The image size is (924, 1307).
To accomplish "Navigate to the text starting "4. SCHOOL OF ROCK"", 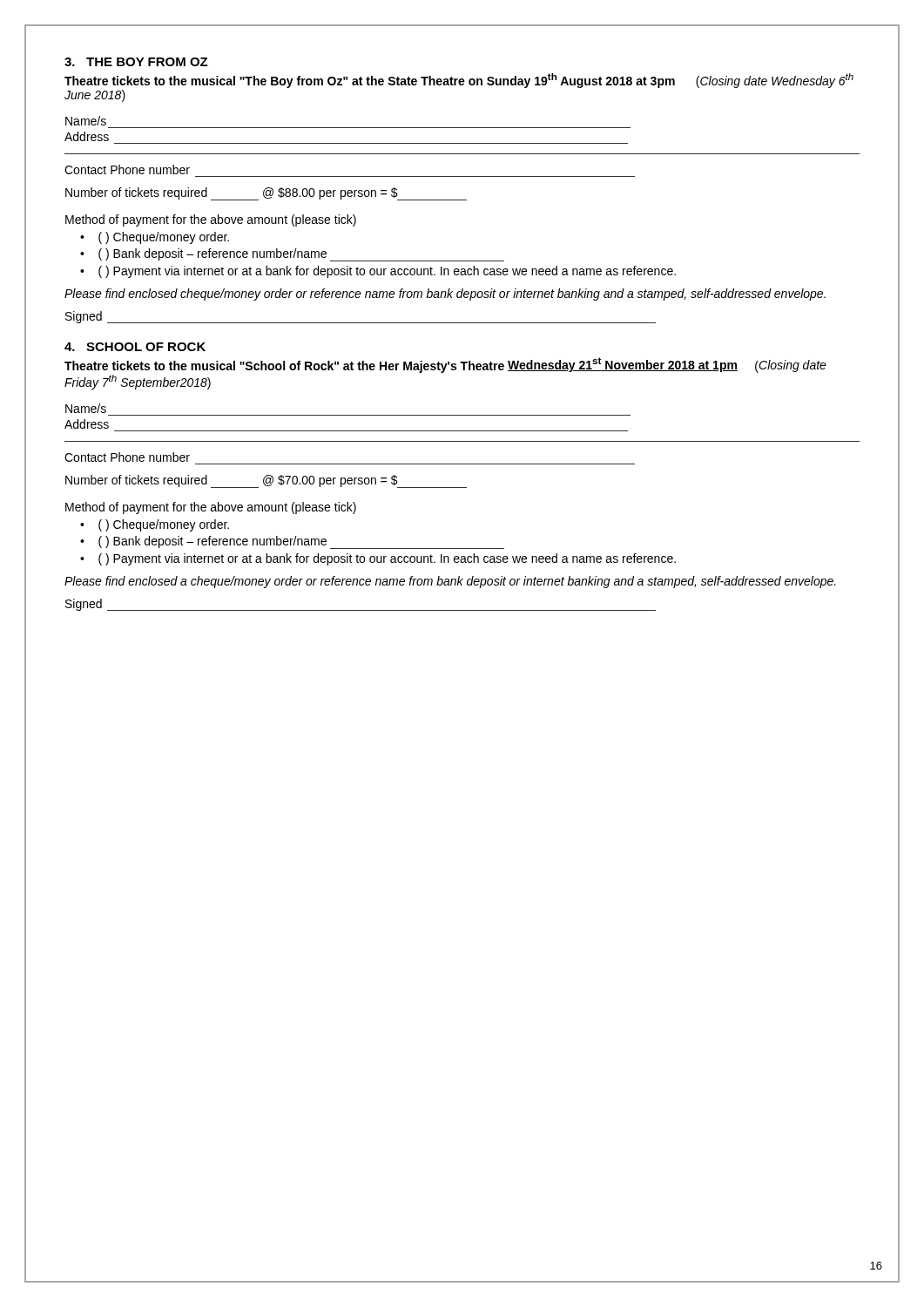I will 135,346.
